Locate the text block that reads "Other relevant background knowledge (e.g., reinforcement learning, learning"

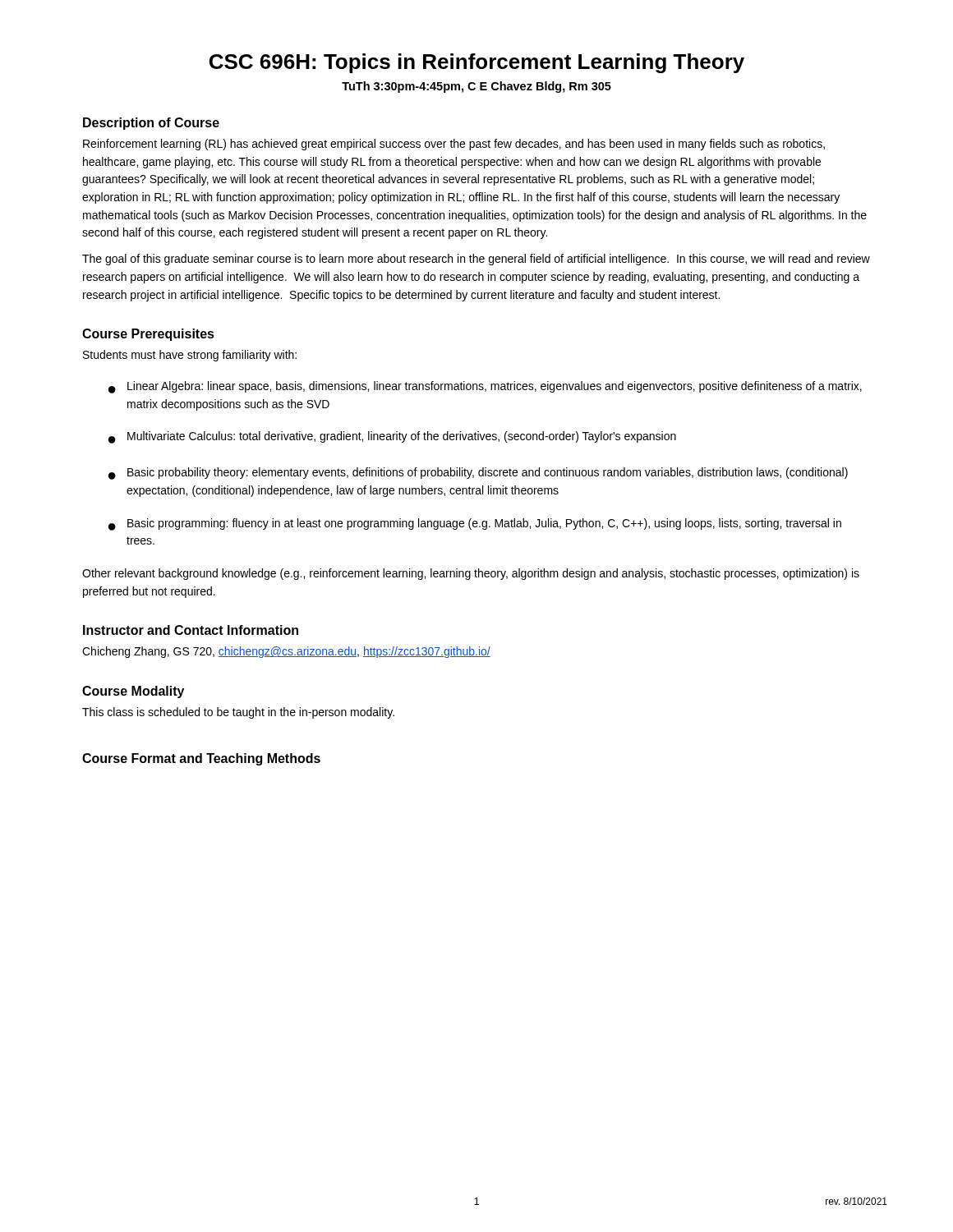(x=471, y=582)
